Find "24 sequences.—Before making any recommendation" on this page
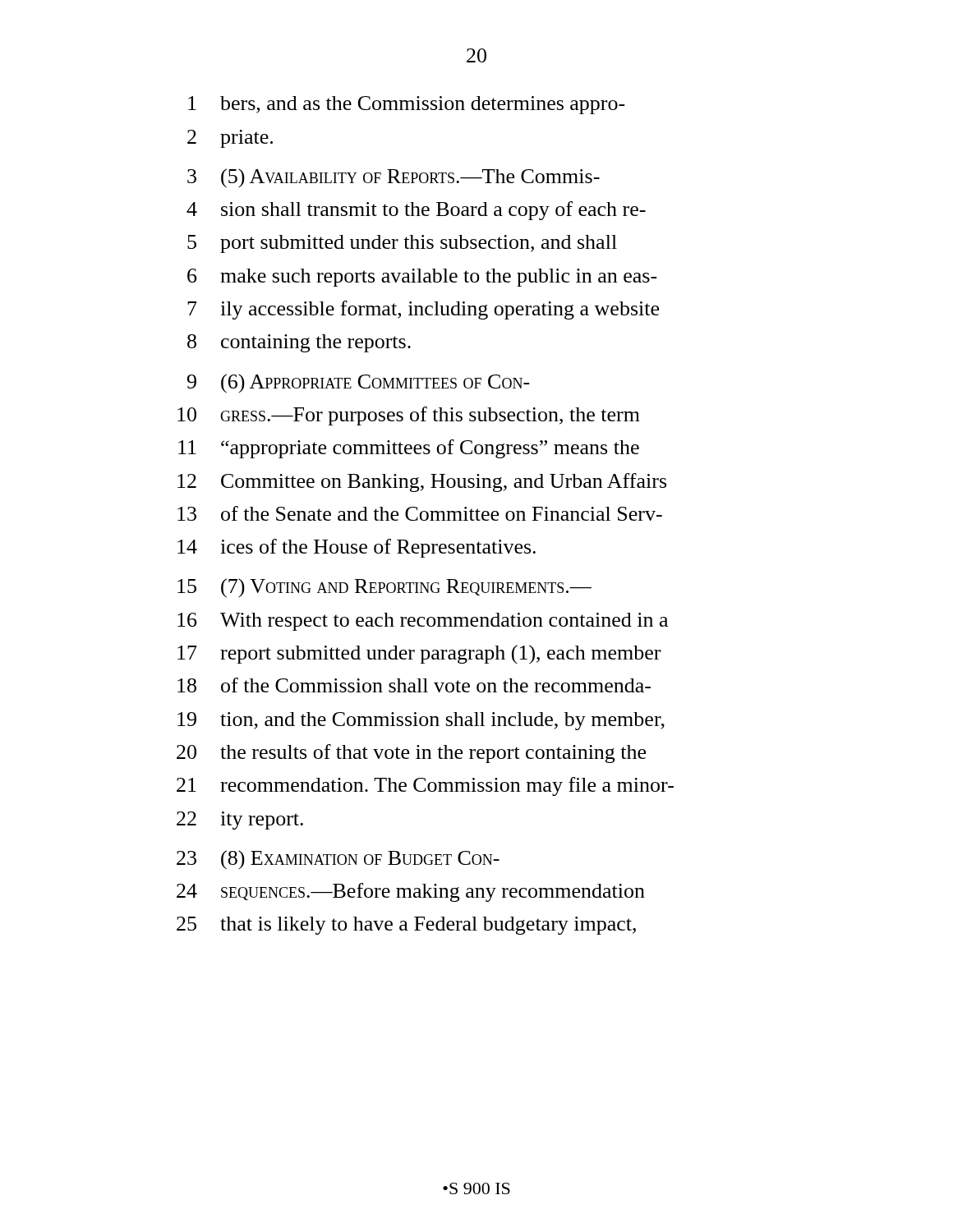 501,891
